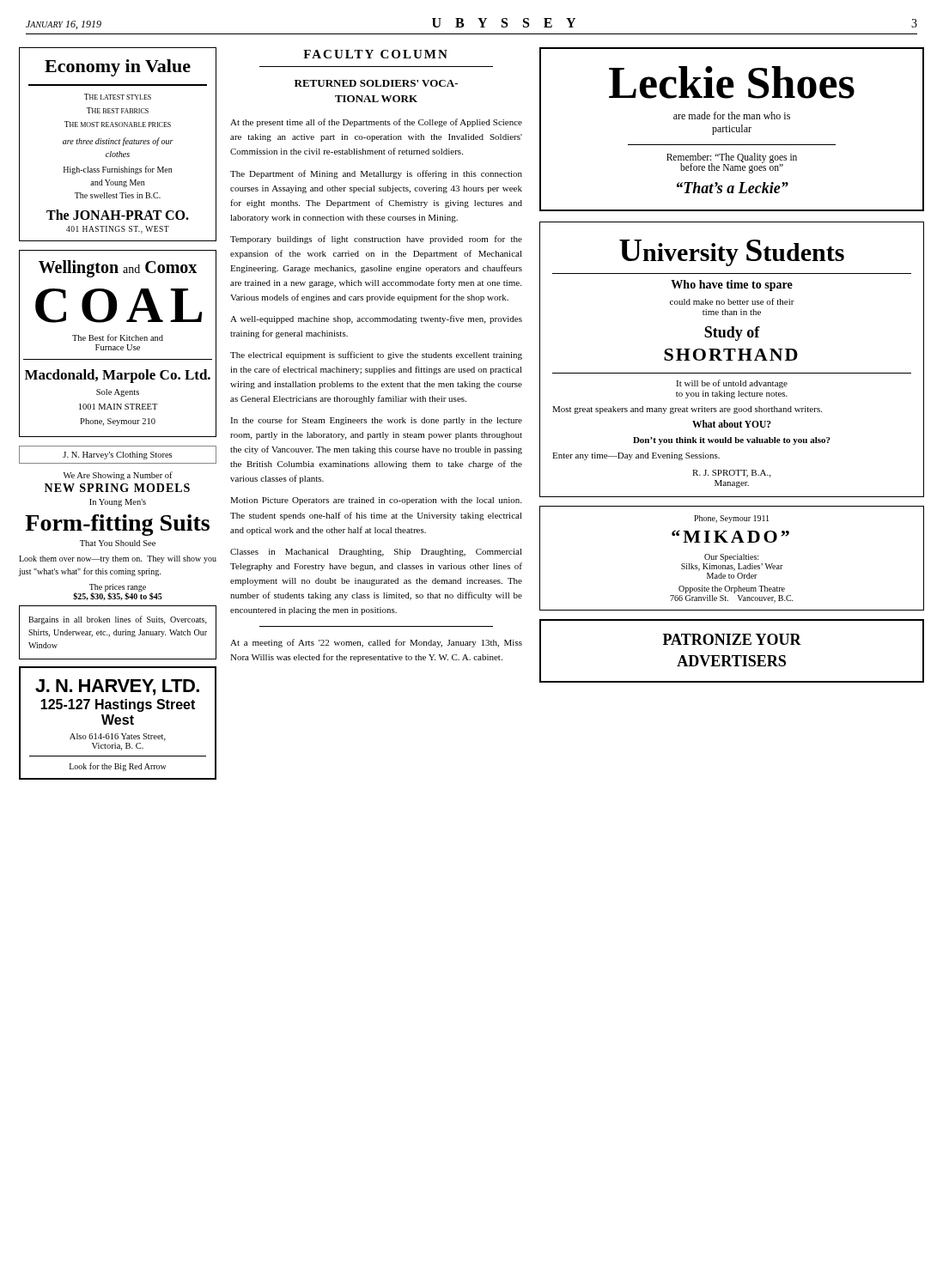Find the block starting "Temporary buildings of light construction"

(x=376, y=268)
